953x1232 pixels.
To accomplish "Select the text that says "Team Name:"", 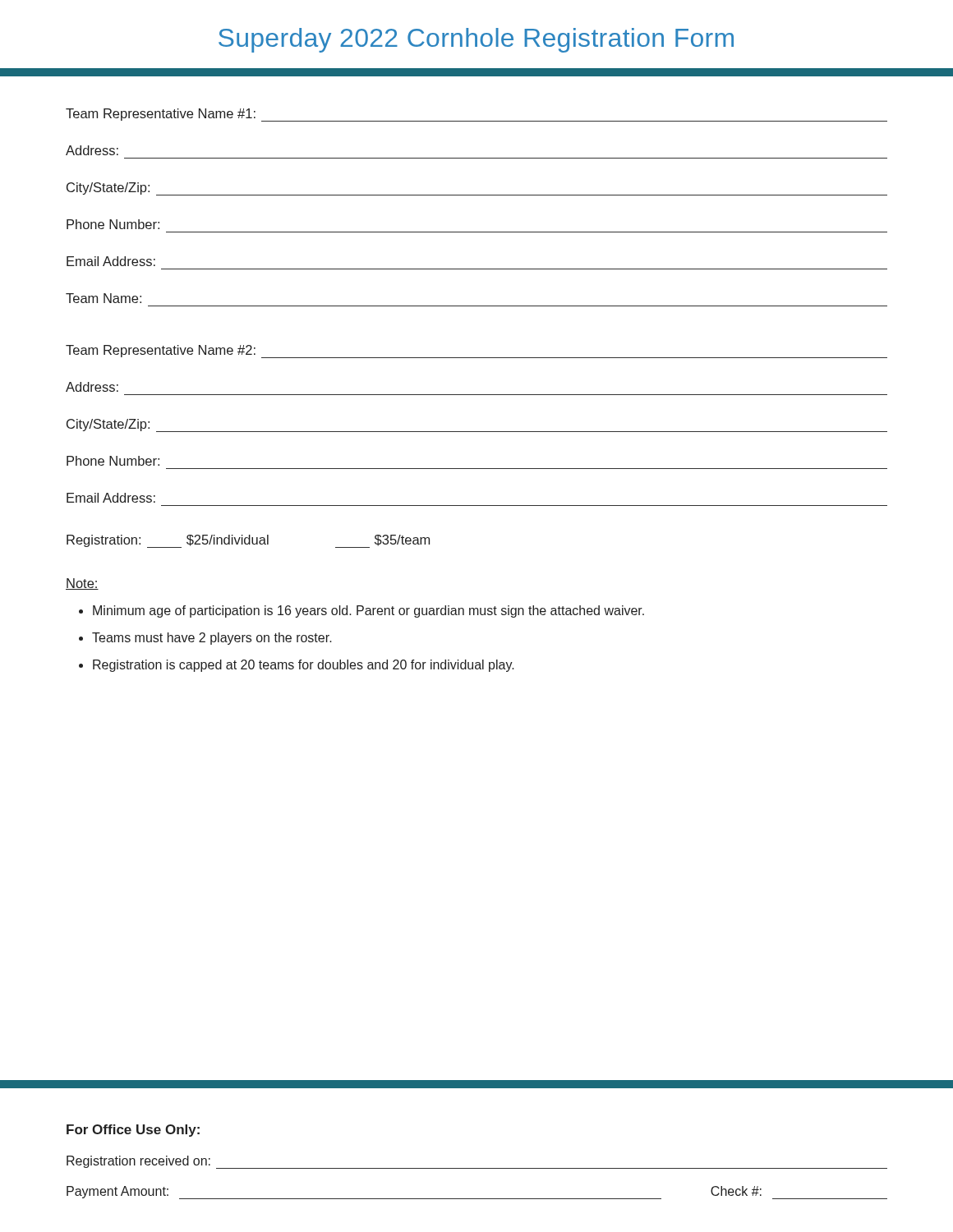I will point(476,299).
